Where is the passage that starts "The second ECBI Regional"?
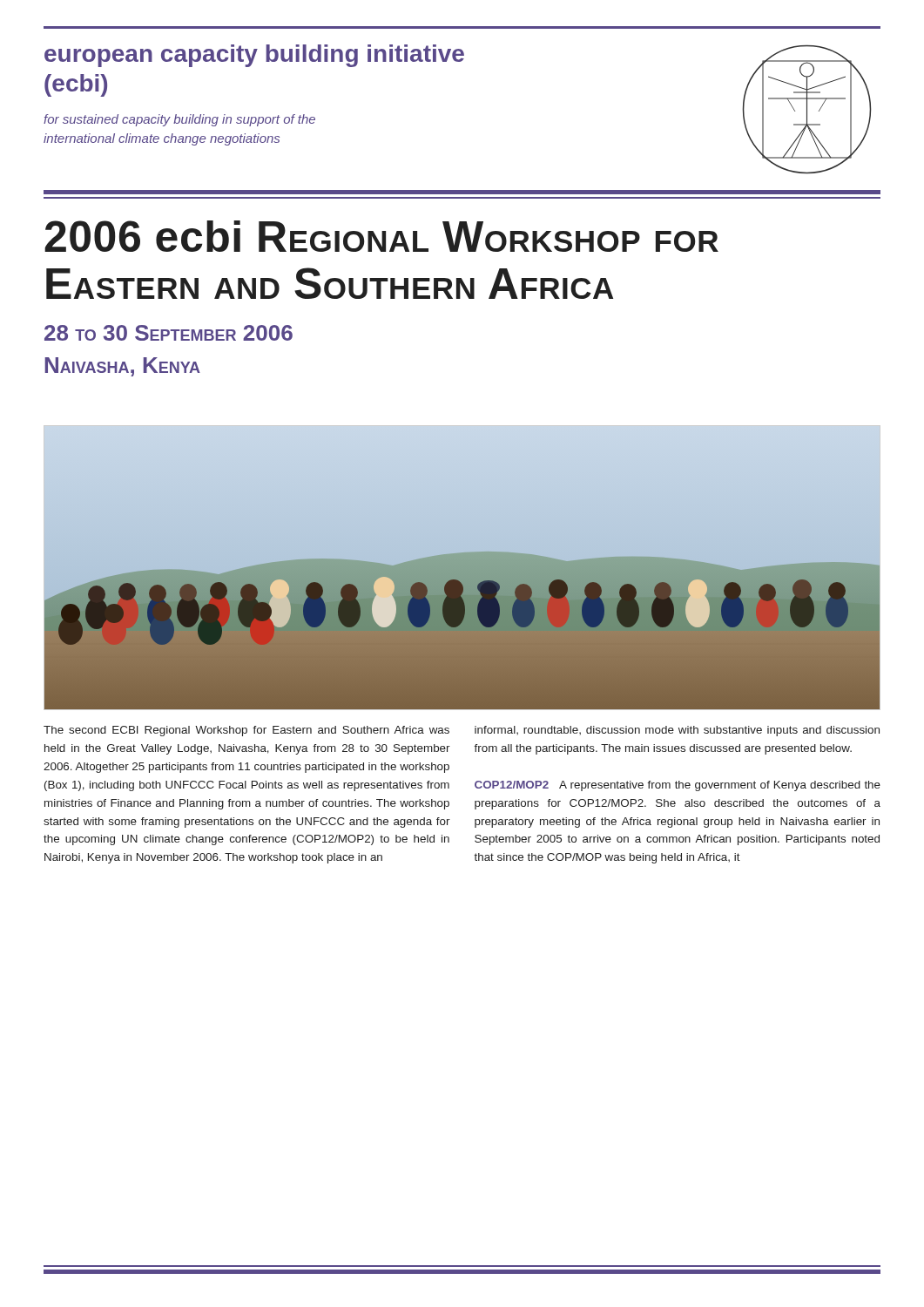 click(247, 793)
